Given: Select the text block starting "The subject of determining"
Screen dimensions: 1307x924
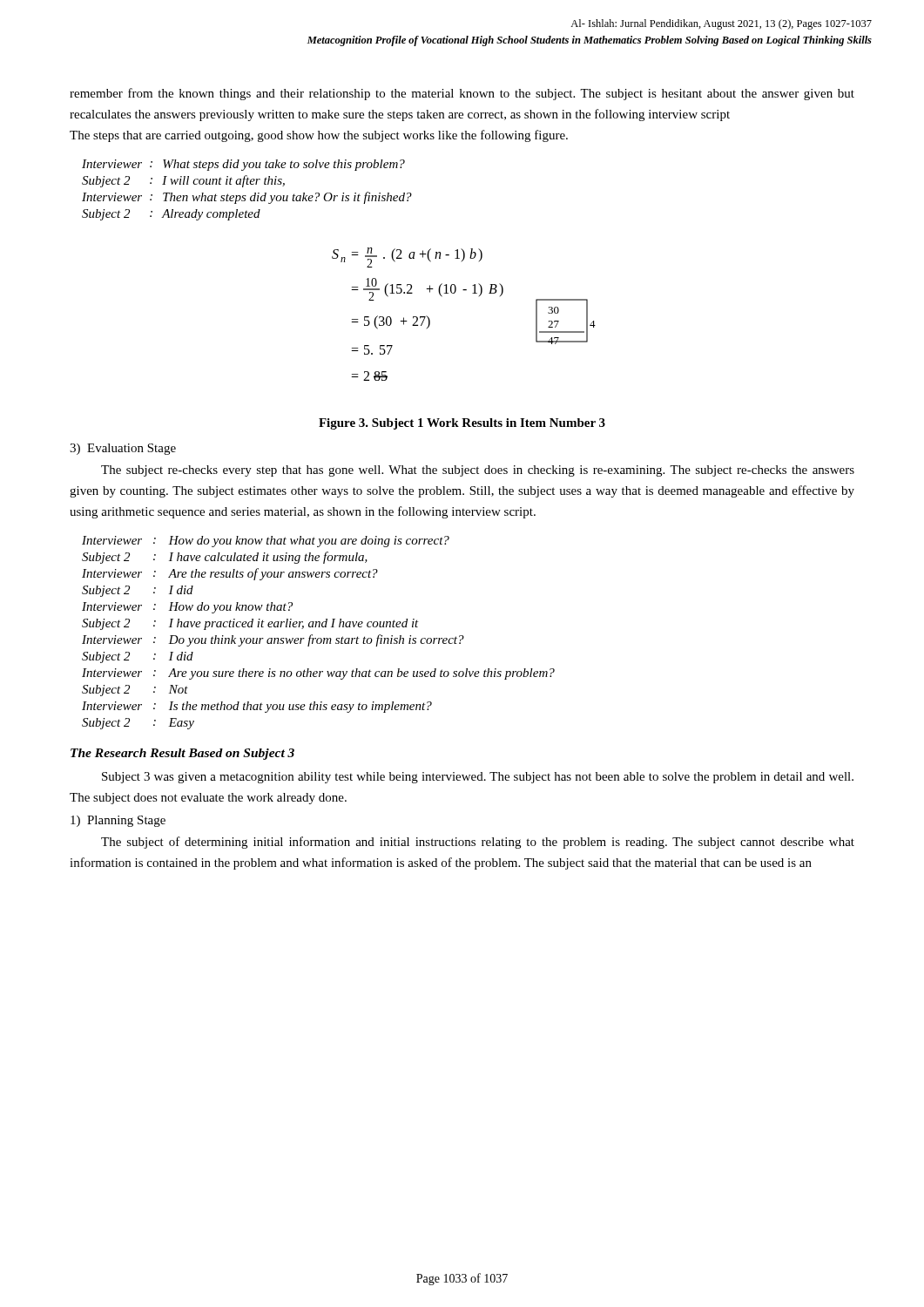Looking at the screenshot, I should (x=462, y=852).
